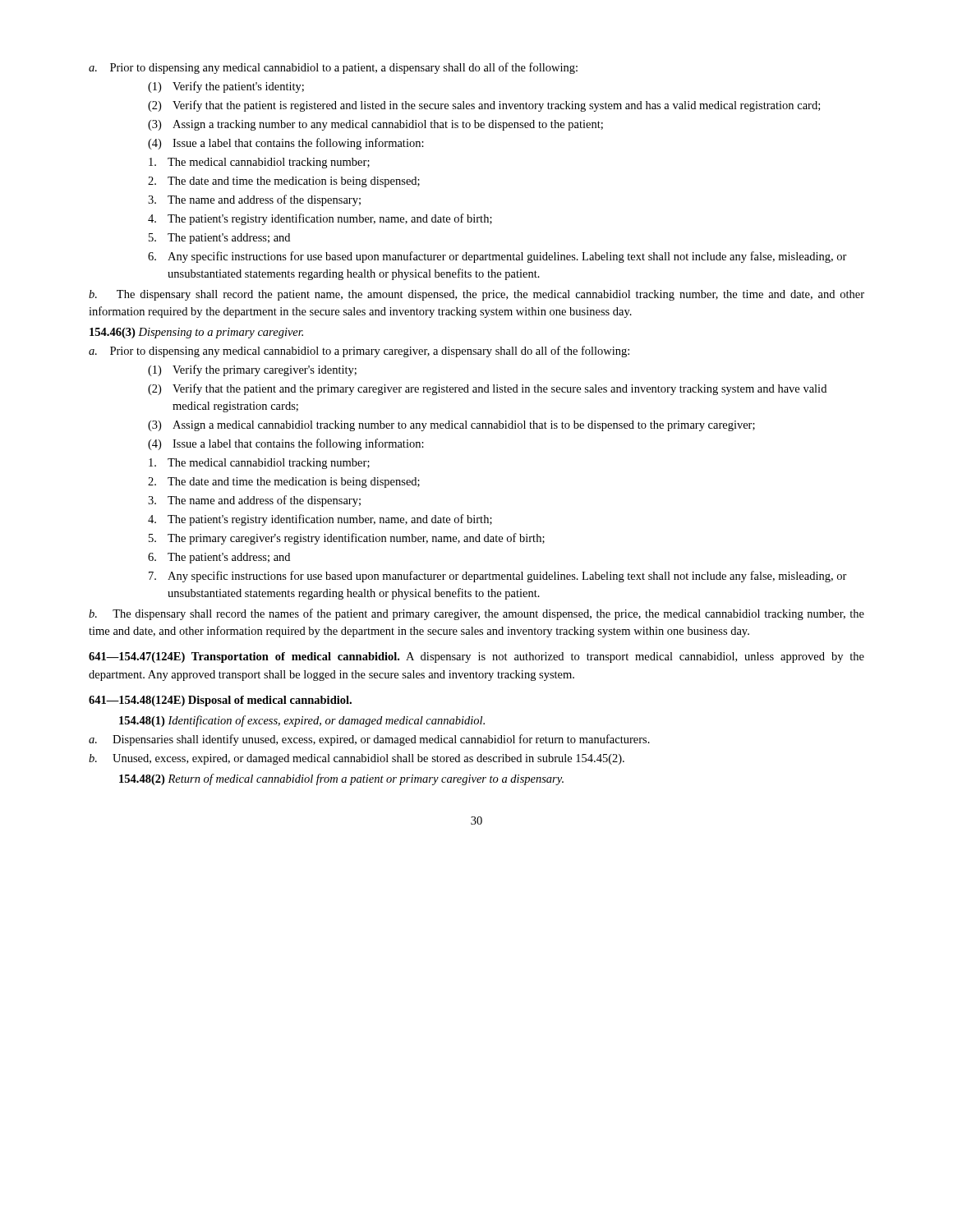This screenshot has height=1232, width=953.
Task: Locate the section header that says "154.48(1) Identification of excess, expired,"
Action: click(x=491, y=720)
